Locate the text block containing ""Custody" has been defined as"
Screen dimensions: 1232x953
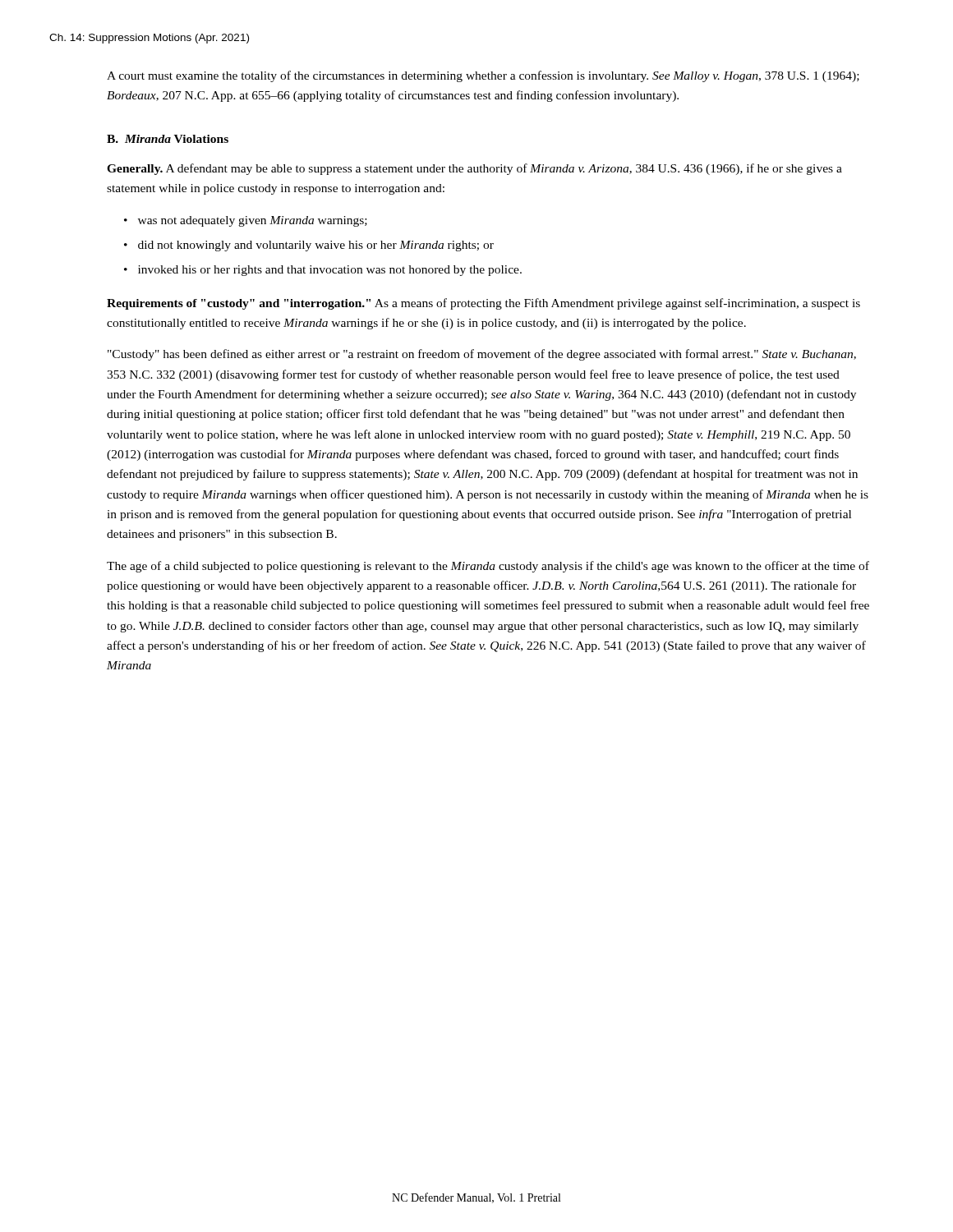click(488, 444)
